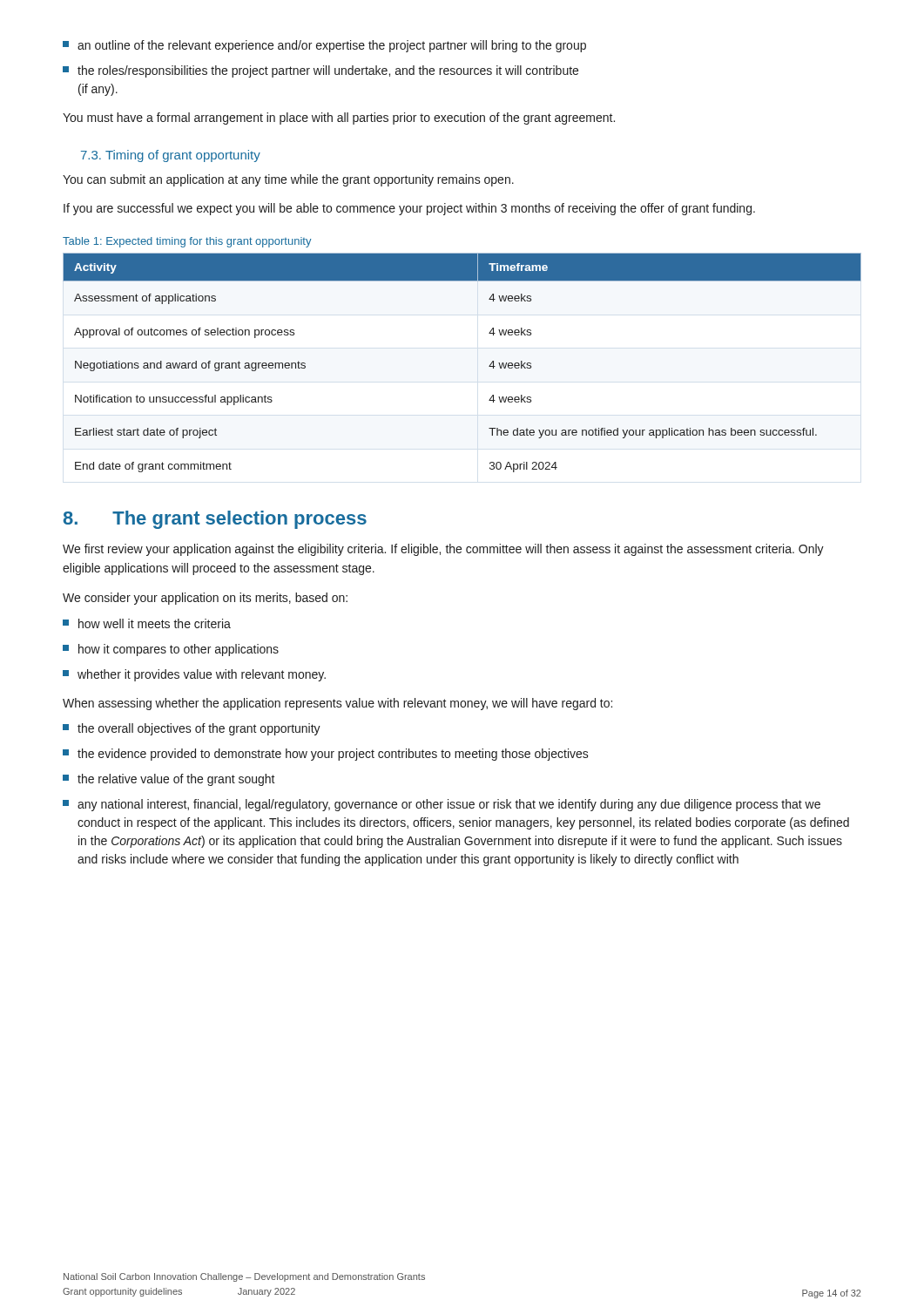The image size is (924, 1307).
Task: Locate the list item that says "the roles/responsibilities the project partner"
Action: click(462, 80)
